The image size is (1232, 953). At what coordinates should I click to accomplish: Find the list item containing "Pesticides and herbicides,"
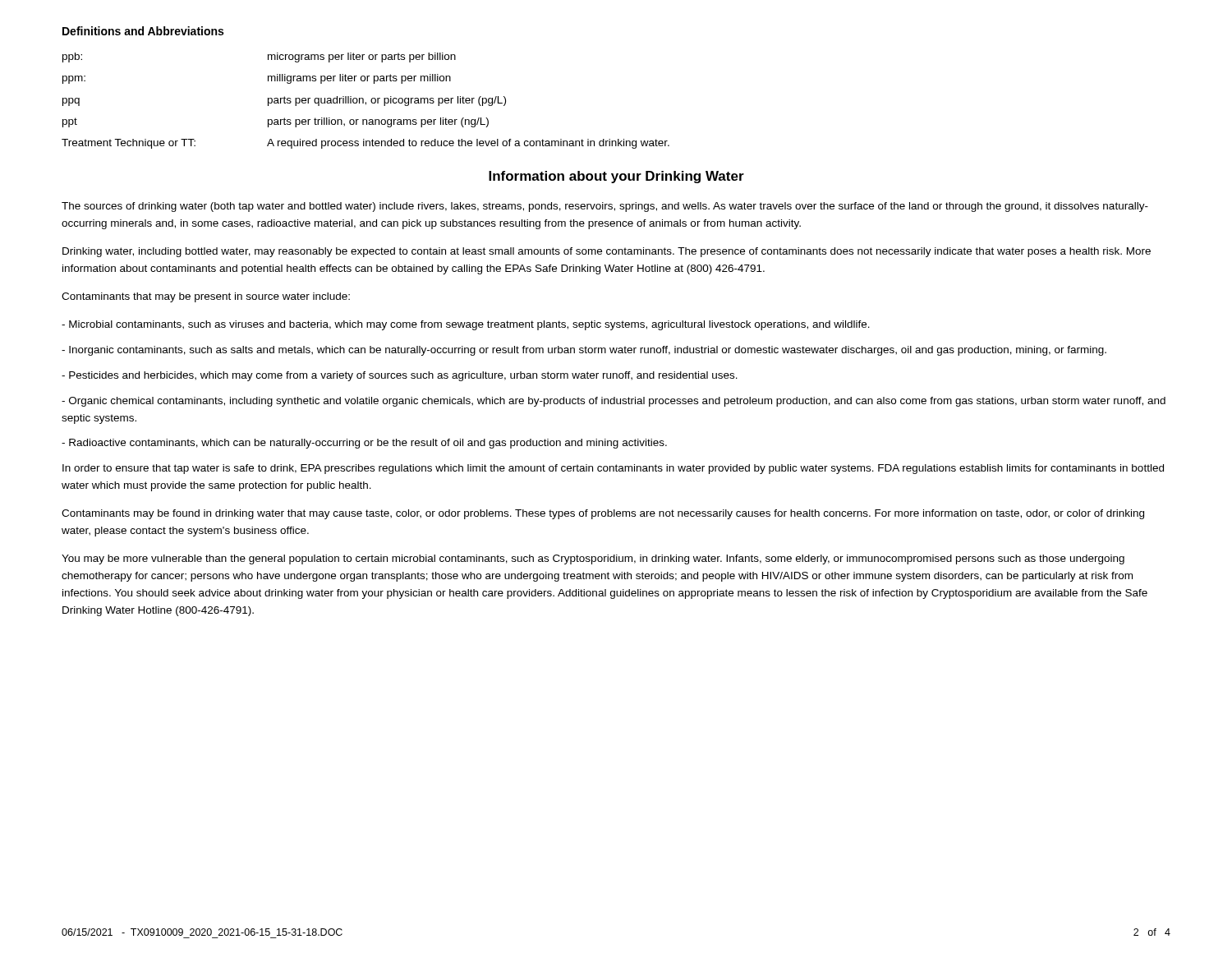tap(400, 375)
